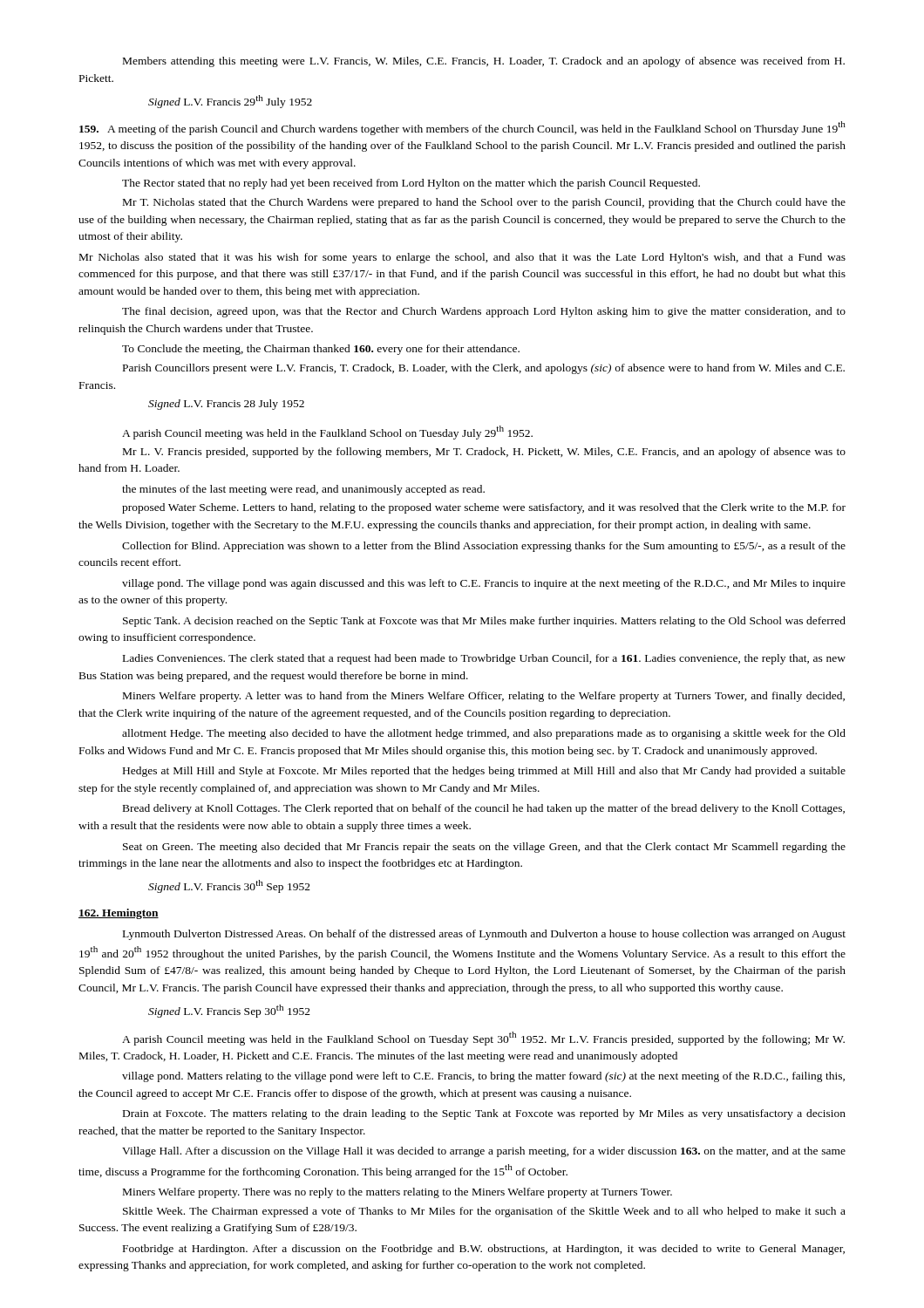Image resolution: width=924 pixels, height=1308 pixels.
Task: Click on the text that says "Signed L.V. Francis 30th Sep 1952"
Action: pyautogui.click(x=229, y=885)
